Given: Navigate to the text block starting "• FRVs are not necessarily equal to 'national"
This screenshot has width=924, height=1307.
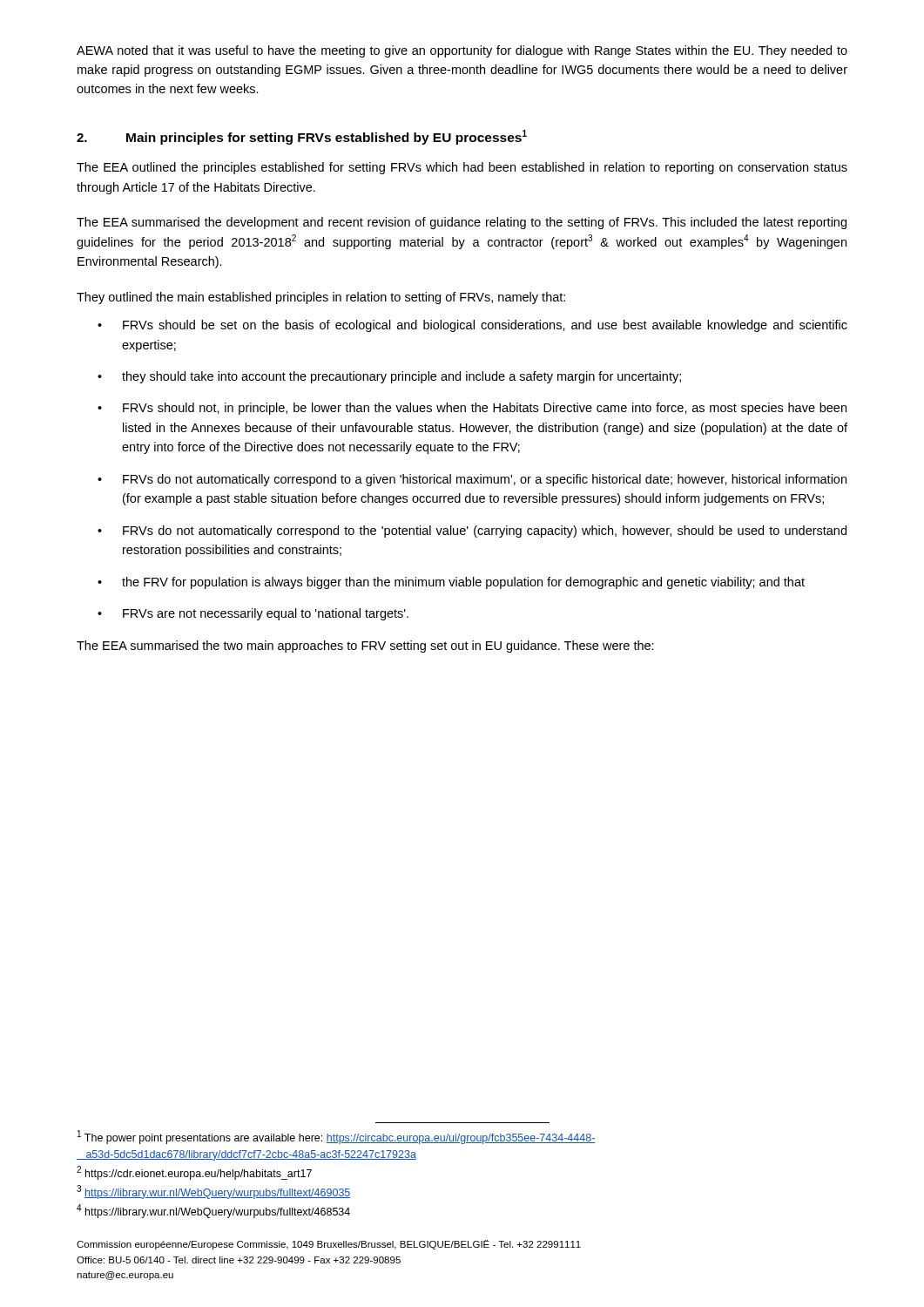Looking at the screenshot, I should coord(253,614).
